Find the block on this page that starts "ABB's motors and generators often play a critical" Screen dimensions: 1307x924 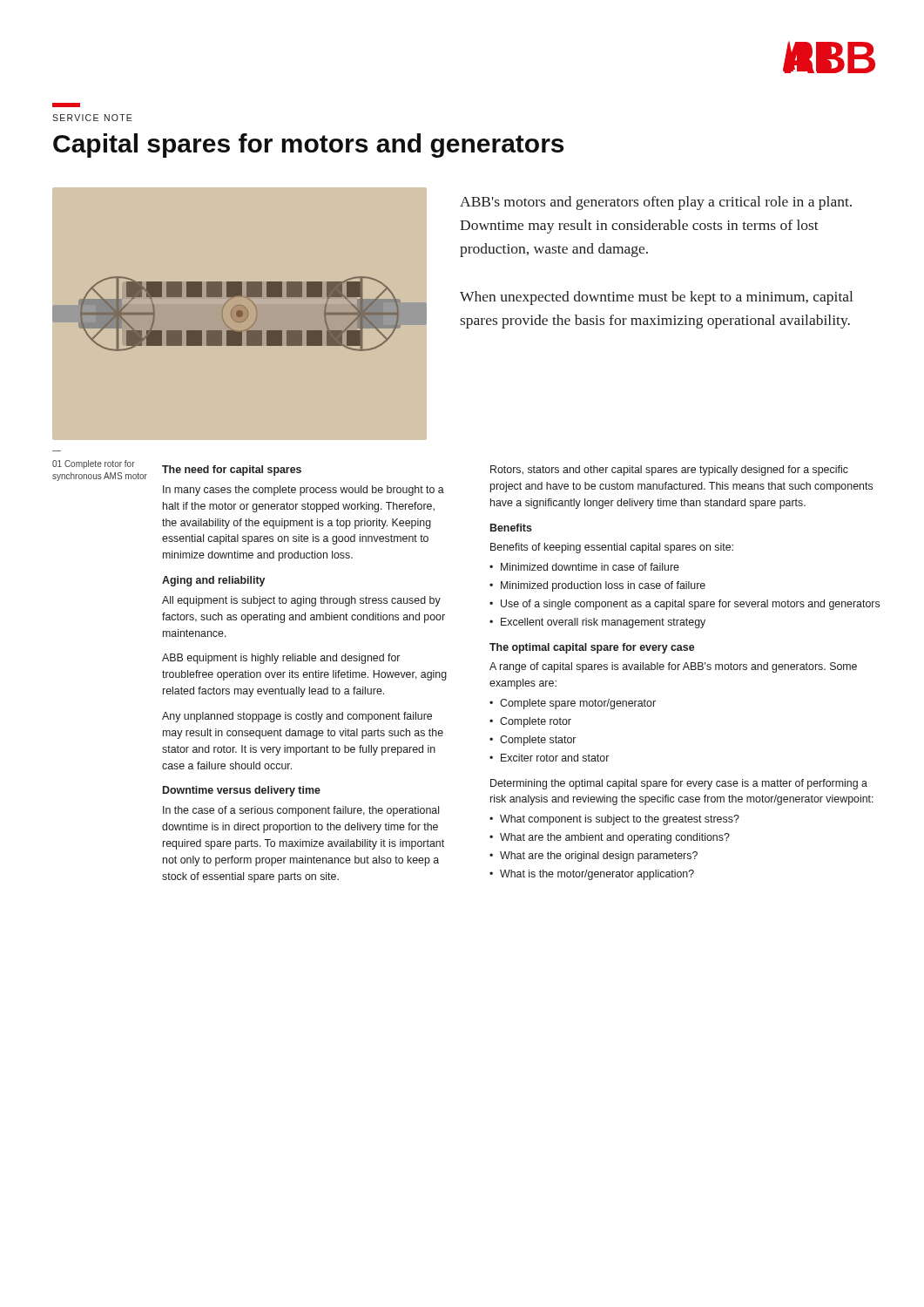click(656, 203)
